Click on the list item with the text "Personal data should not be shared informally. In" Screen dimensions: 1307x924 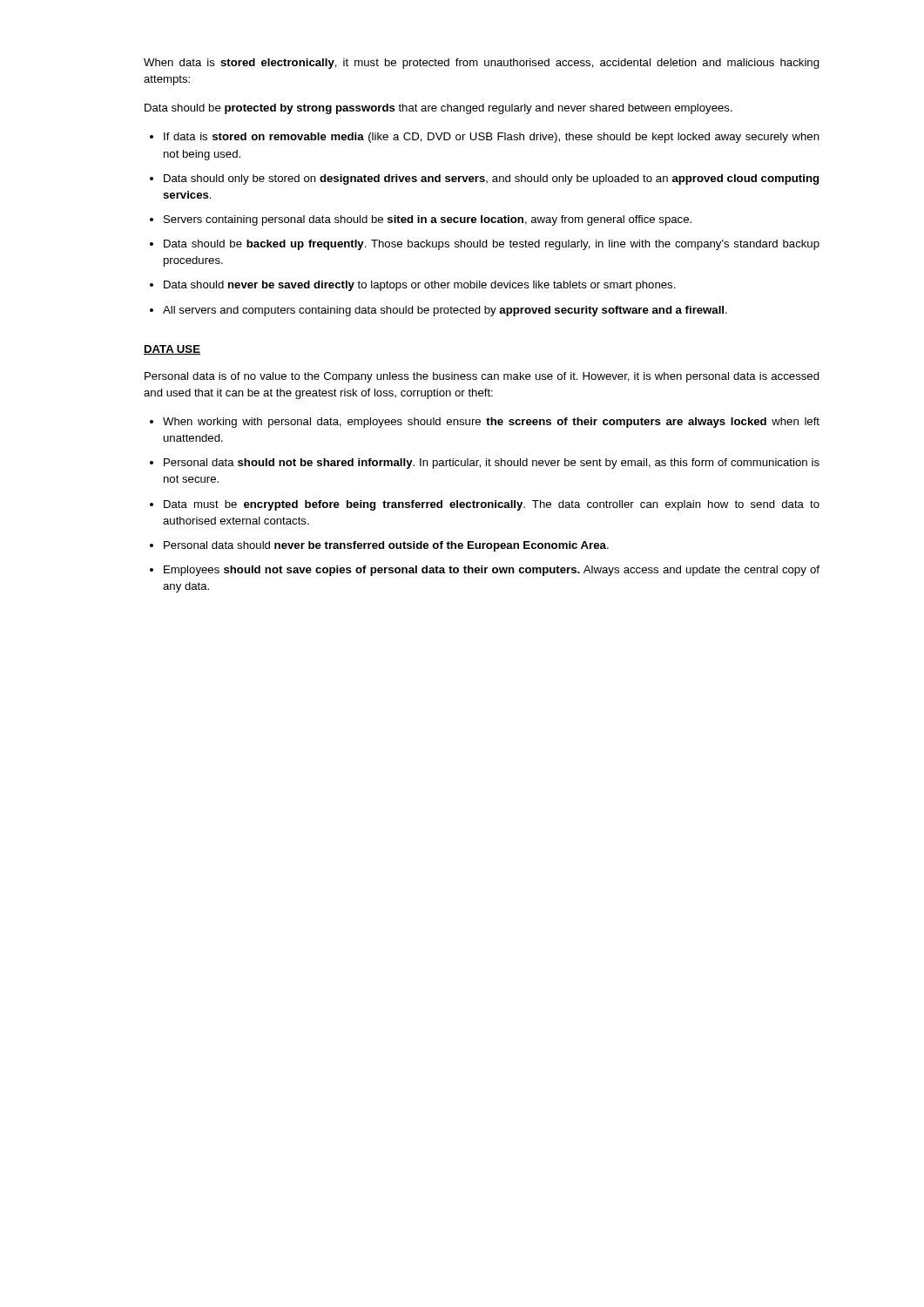(x=491, y=471)
